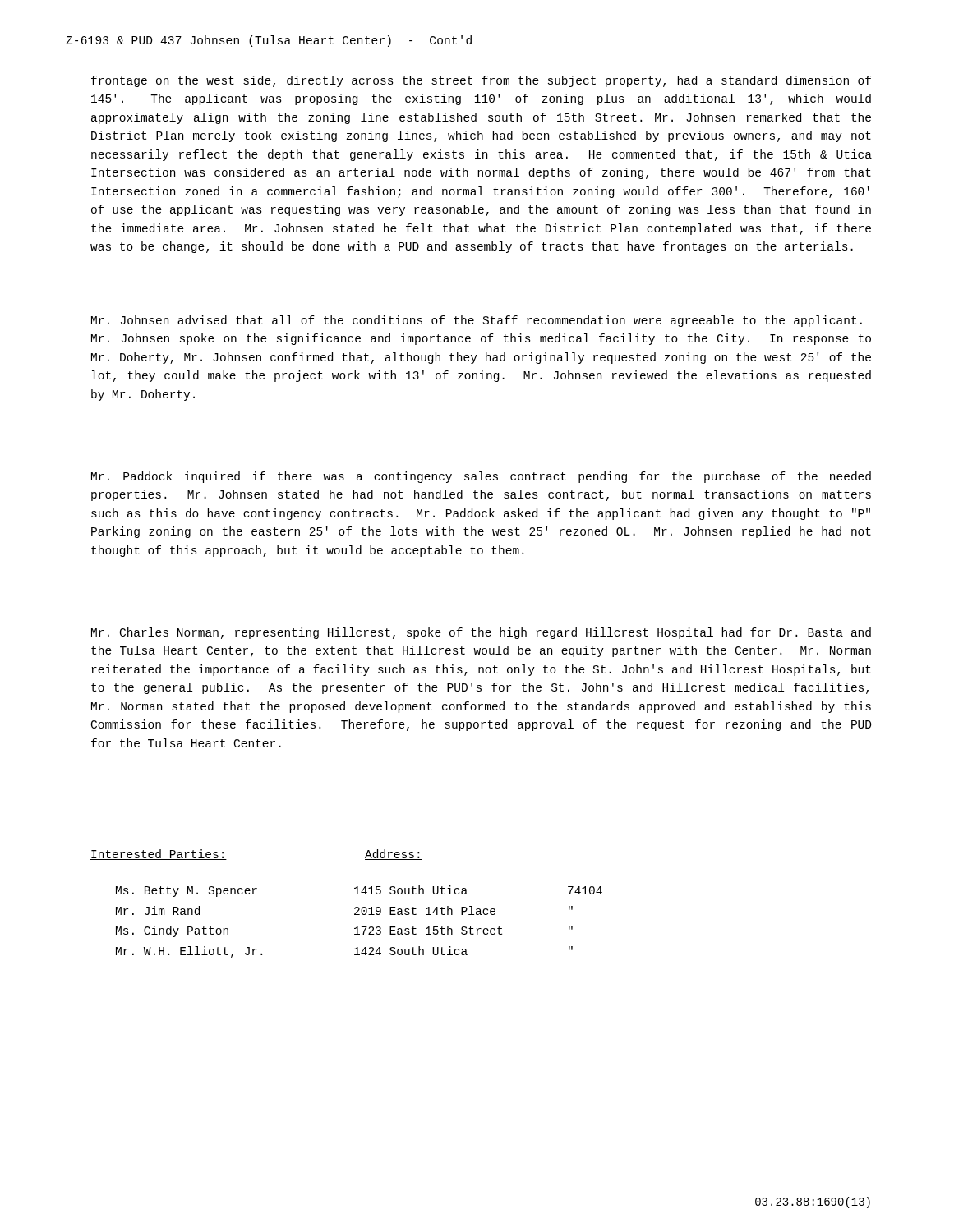
Task: Locate the block of text that opens with "Mr. Charles Norman,"
Action: [481, 689]
